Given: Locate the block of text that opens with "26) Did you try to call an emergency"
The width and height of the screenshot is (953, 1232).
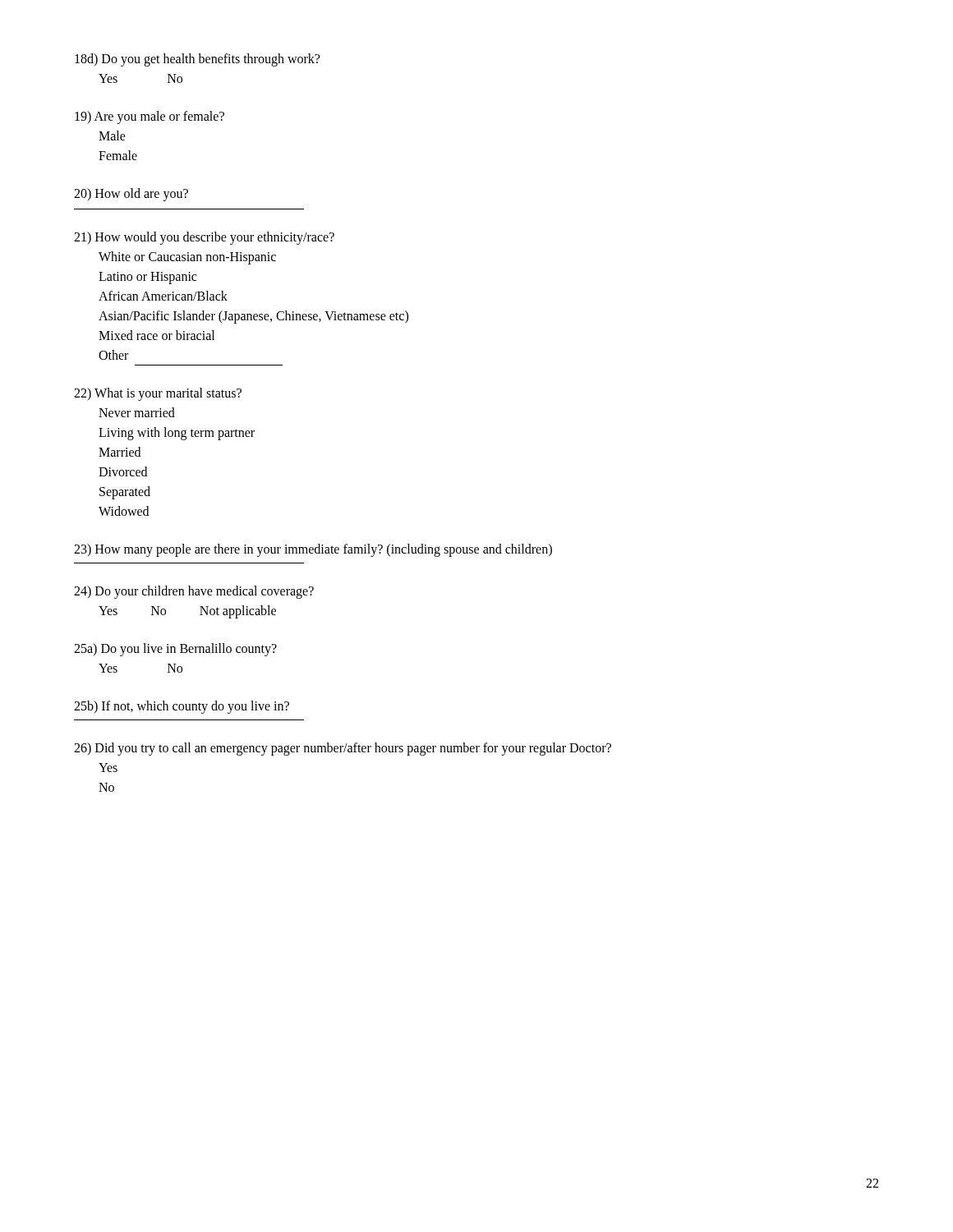Looking at the screenshot, I should (343, 749).
